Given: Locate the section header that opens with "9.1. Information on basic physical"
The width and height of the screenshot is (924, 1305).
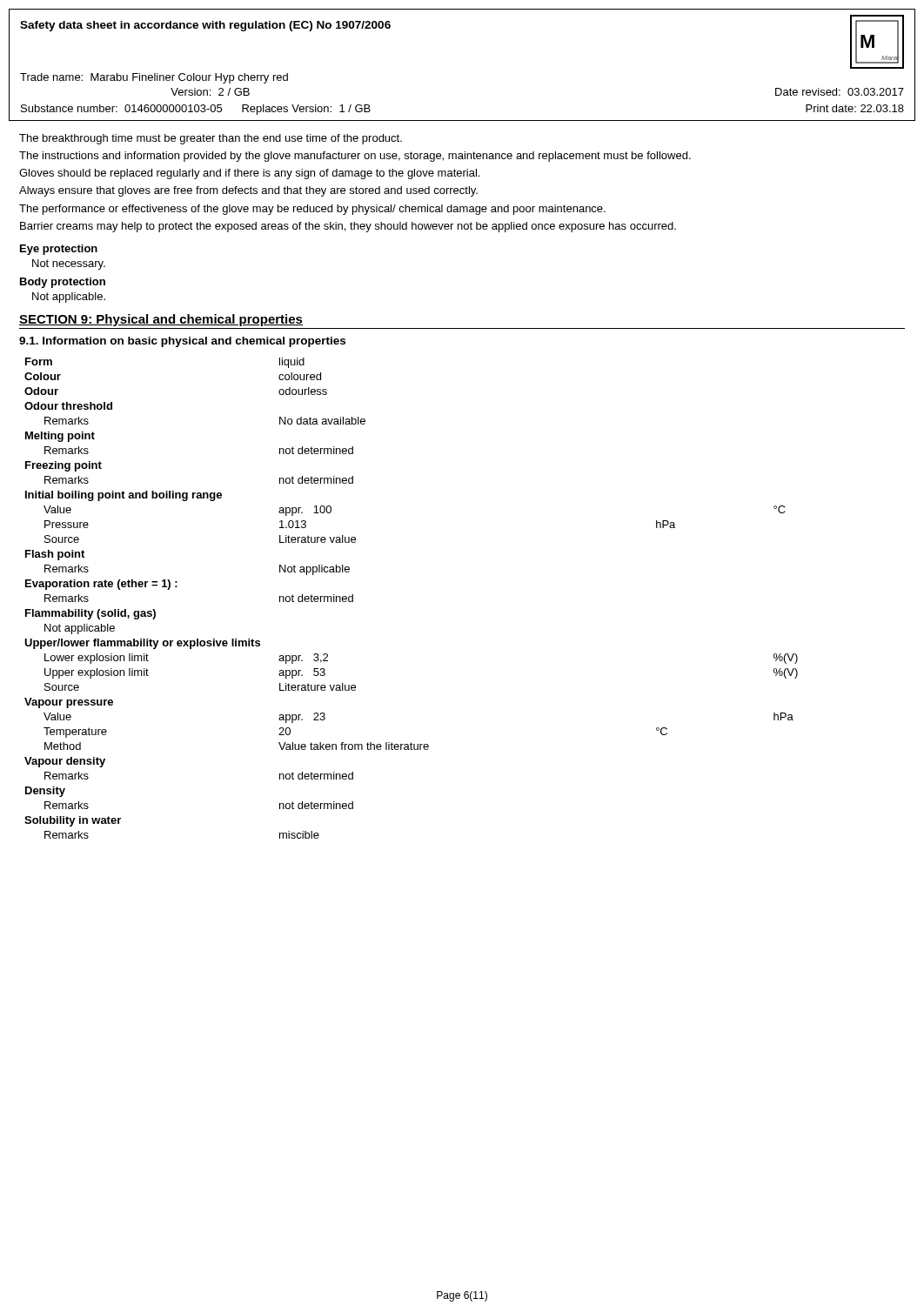Looking at the screenshot, I should (183, 340).
